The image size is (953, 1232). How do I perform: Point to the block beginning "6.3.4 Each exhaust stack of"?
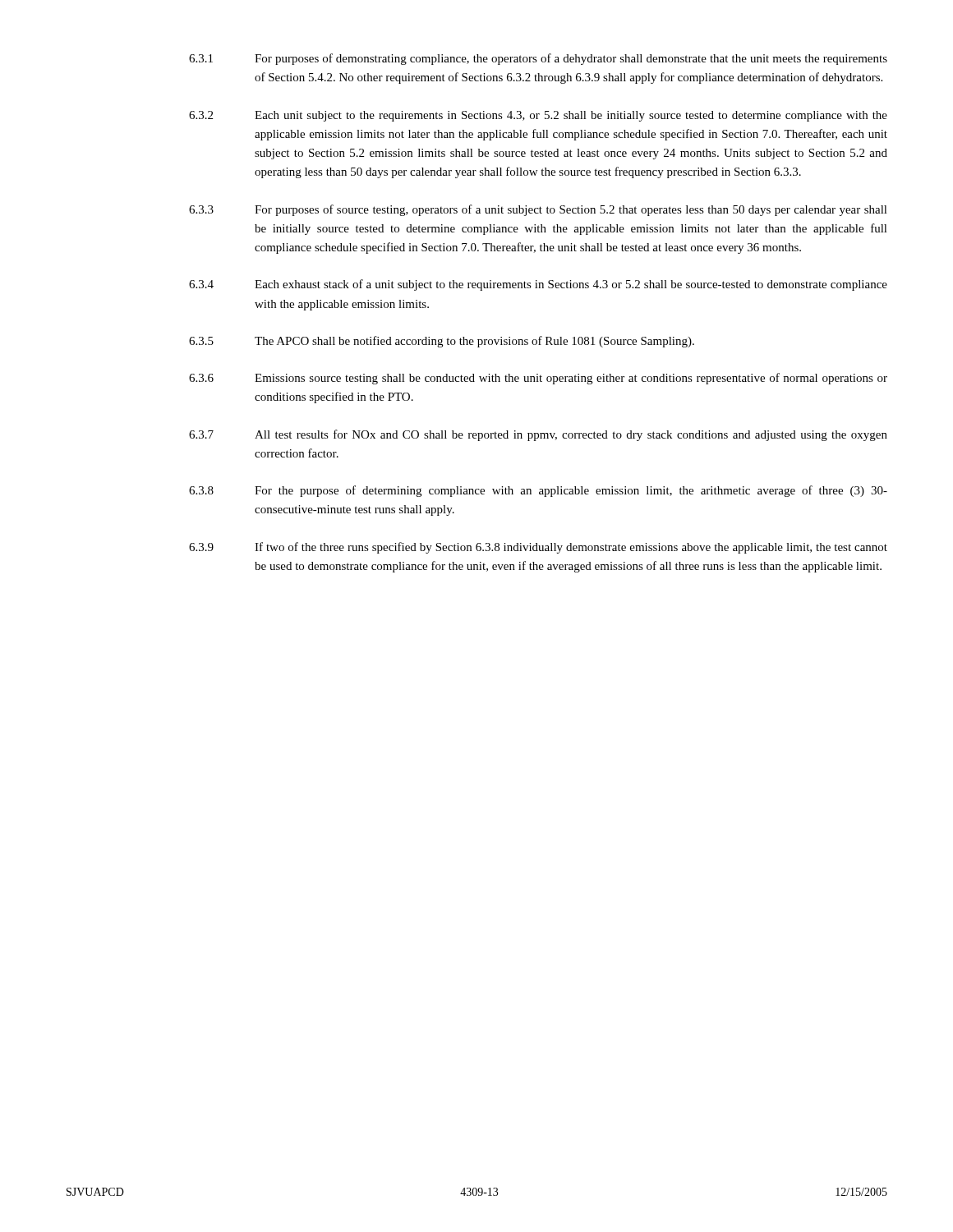[538, 294]
